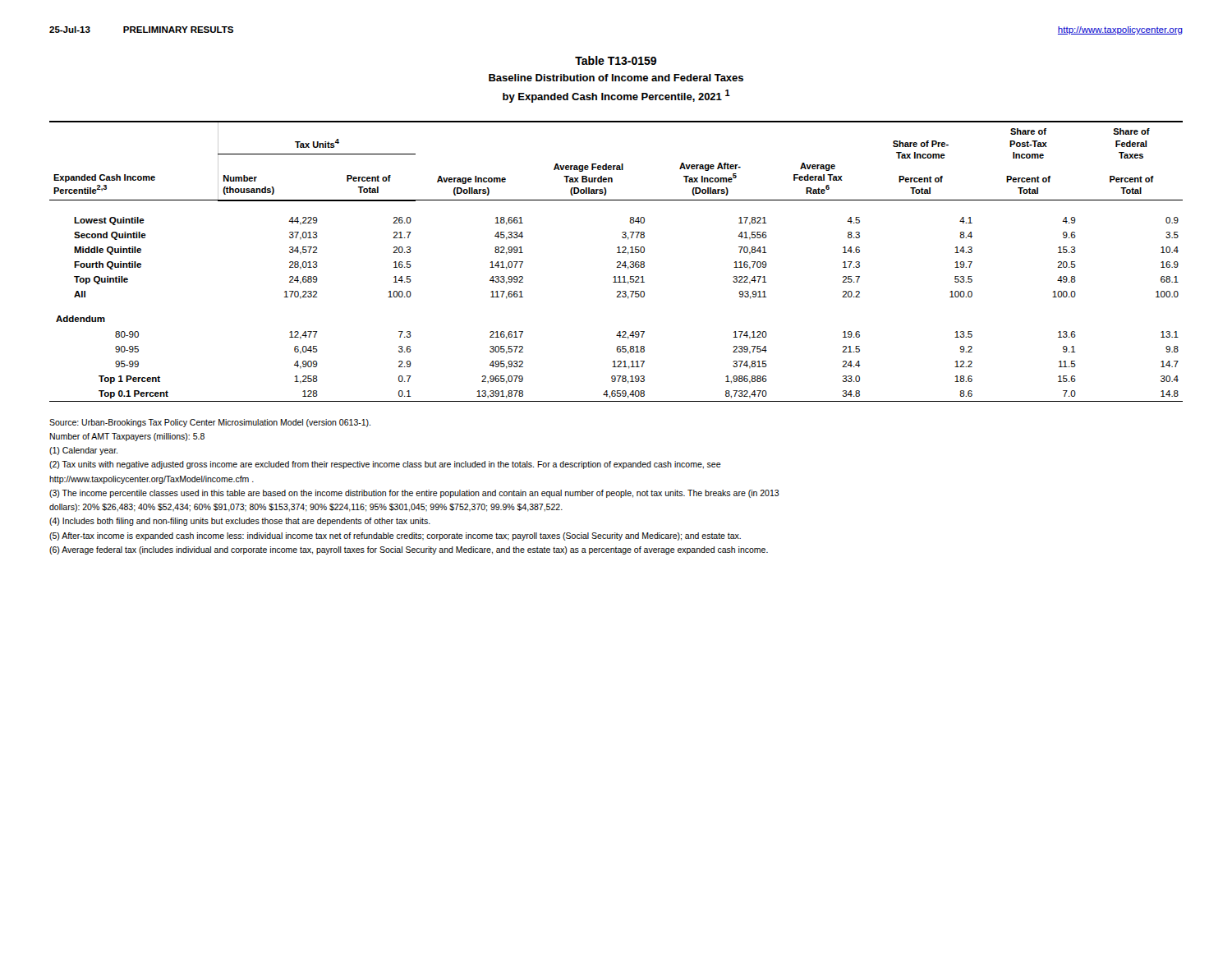This screenshot has height=953, width=1232.
Task: Find the table that mentions "Second Quintile"
Action: pos(616,265)
